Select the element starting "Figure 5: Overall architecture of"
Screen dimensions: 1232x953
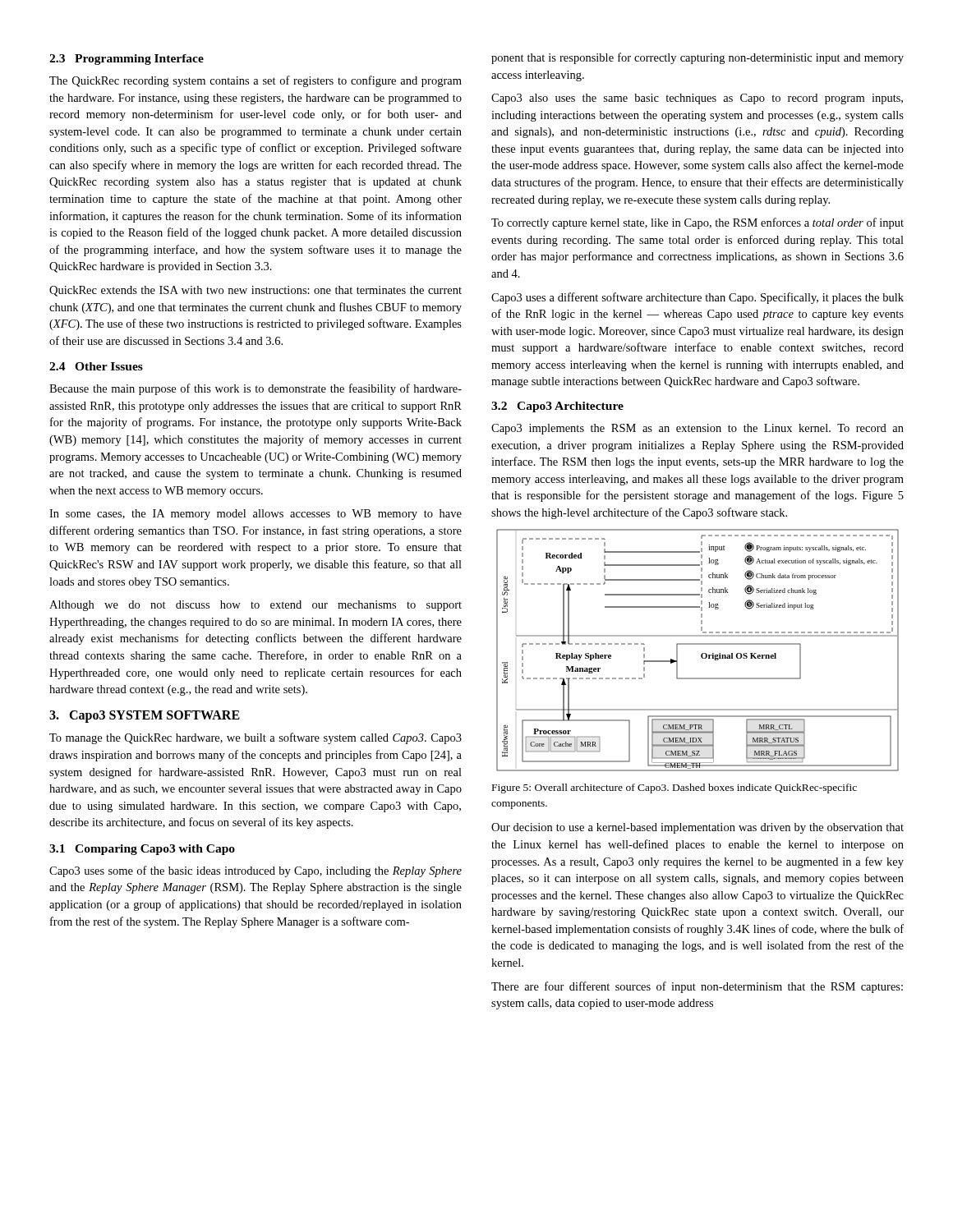click(674, 795)
